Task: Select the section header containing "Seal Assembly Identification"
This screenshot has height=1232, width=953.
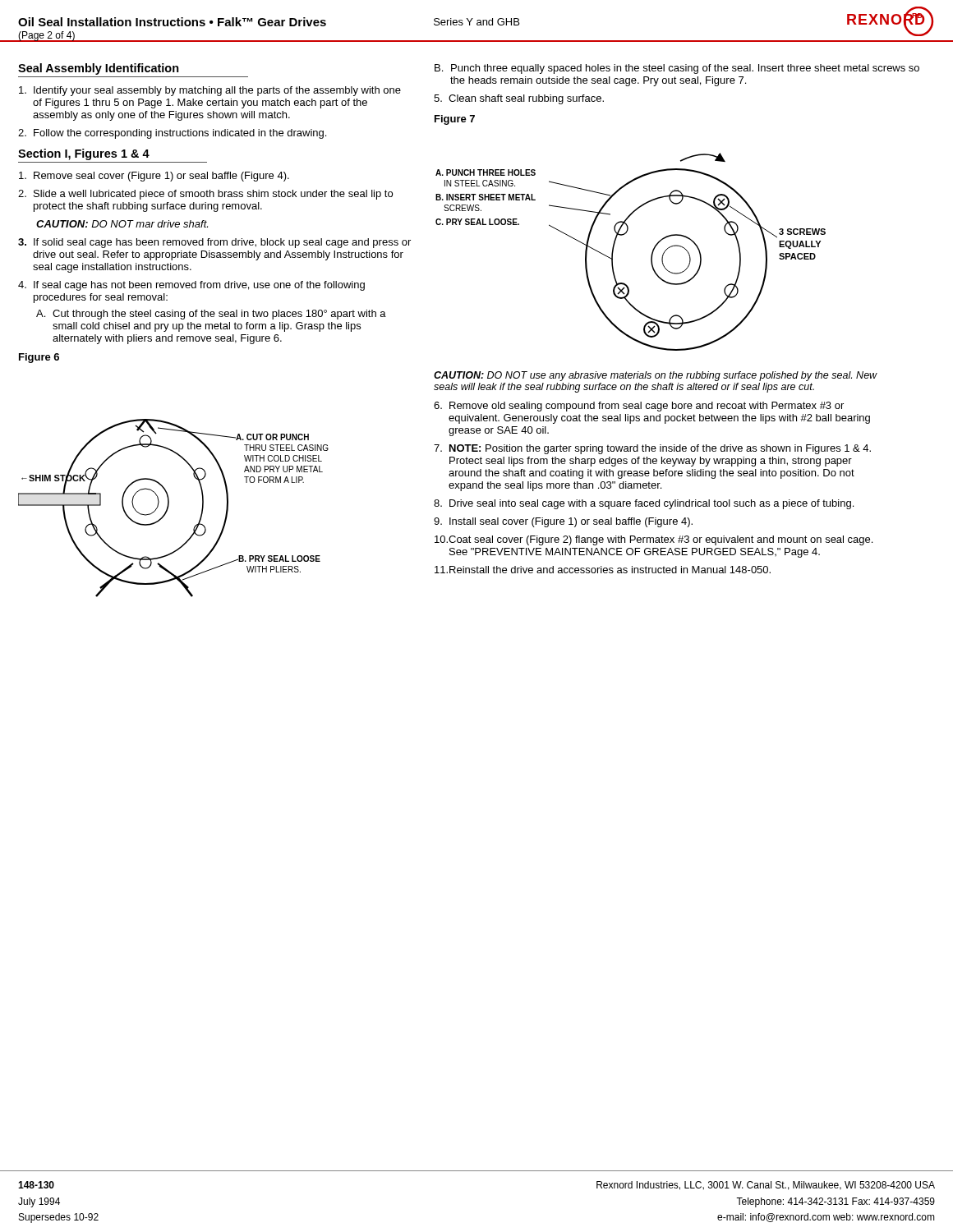Action: 99,68
